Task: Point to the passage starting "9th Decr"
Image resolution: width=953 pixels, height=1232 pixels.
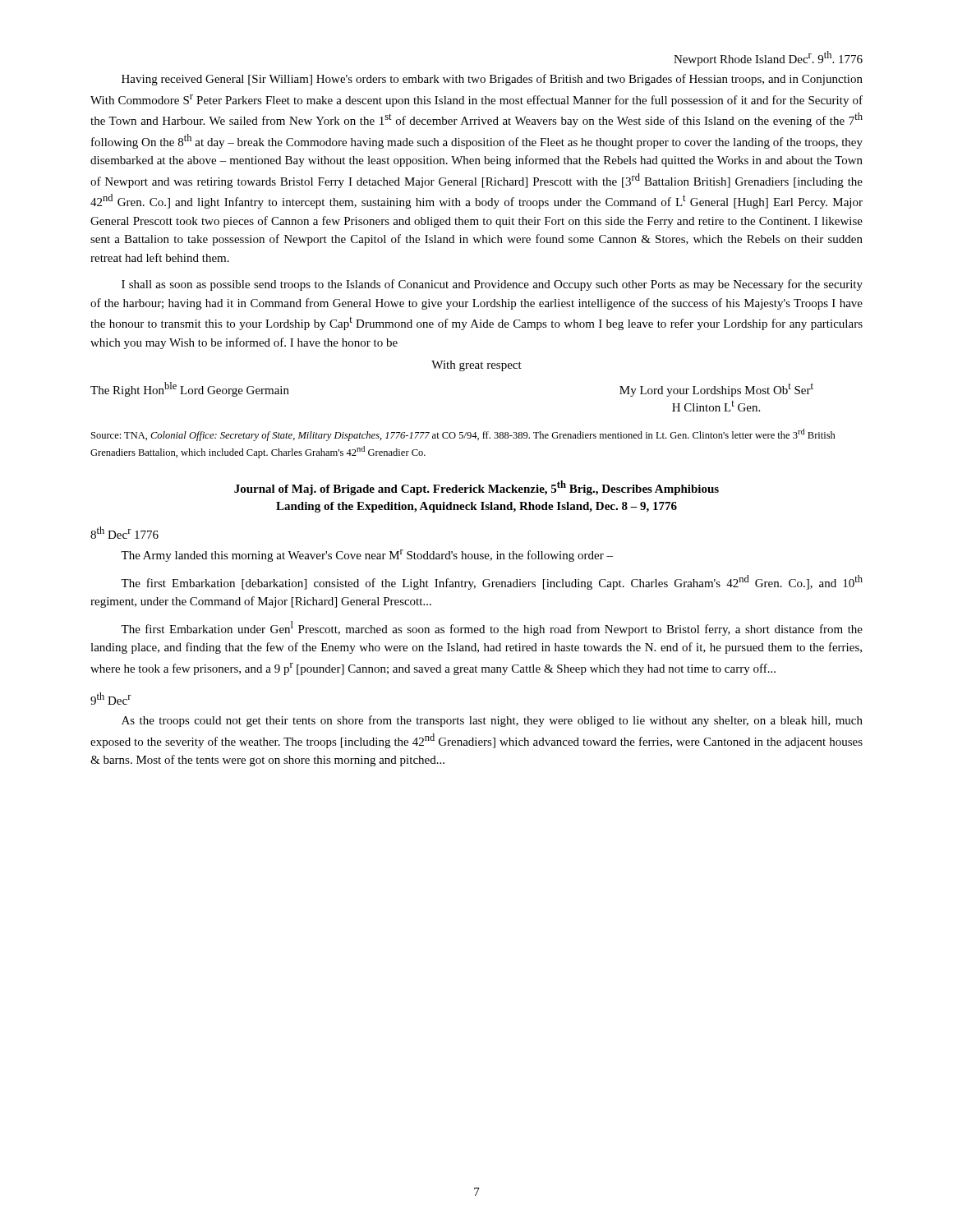Action: click(x=111, y=699)
